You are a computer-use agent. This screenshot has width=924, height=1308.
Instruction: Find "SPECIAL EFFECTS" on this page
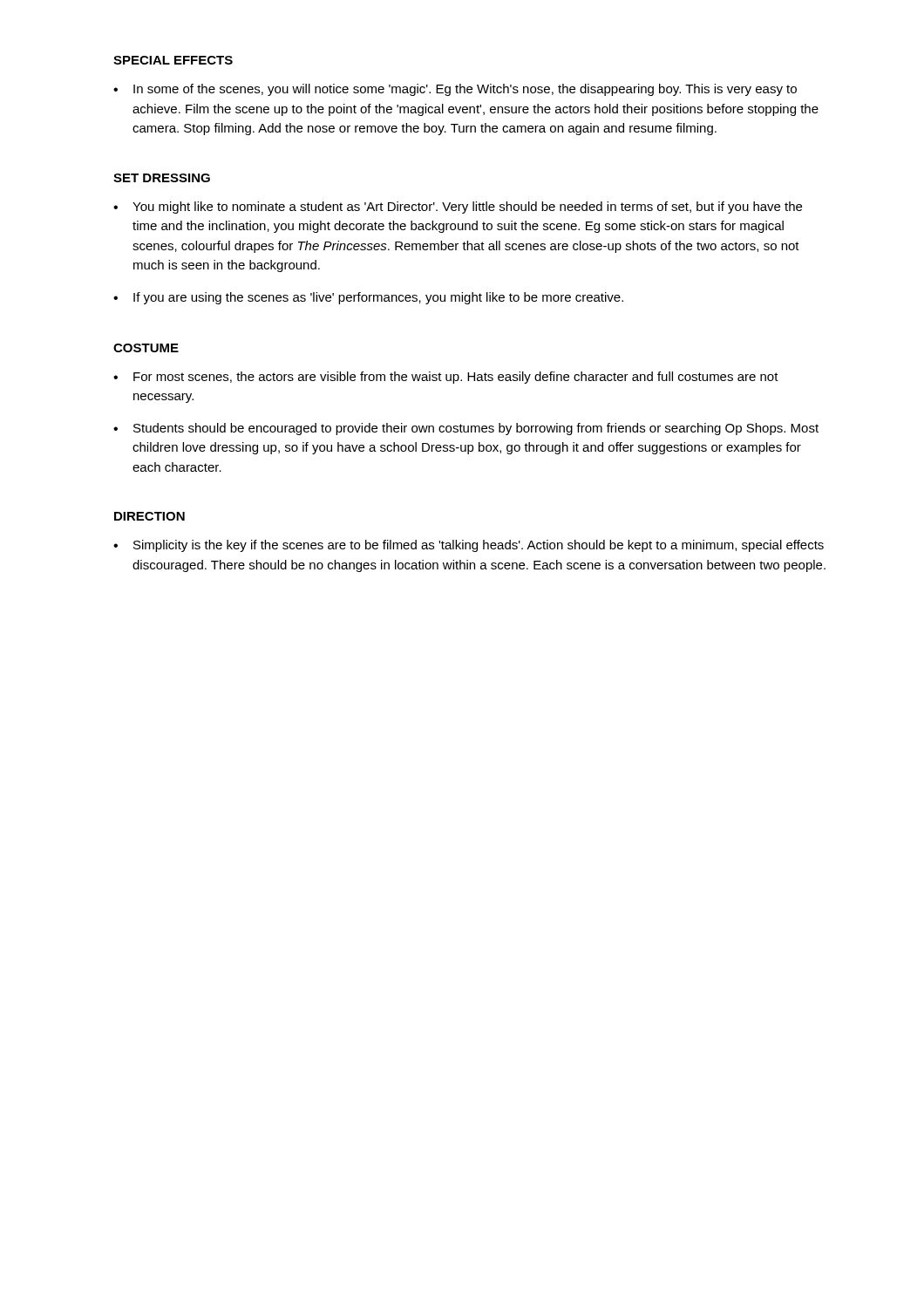click(x=173, y=60)
